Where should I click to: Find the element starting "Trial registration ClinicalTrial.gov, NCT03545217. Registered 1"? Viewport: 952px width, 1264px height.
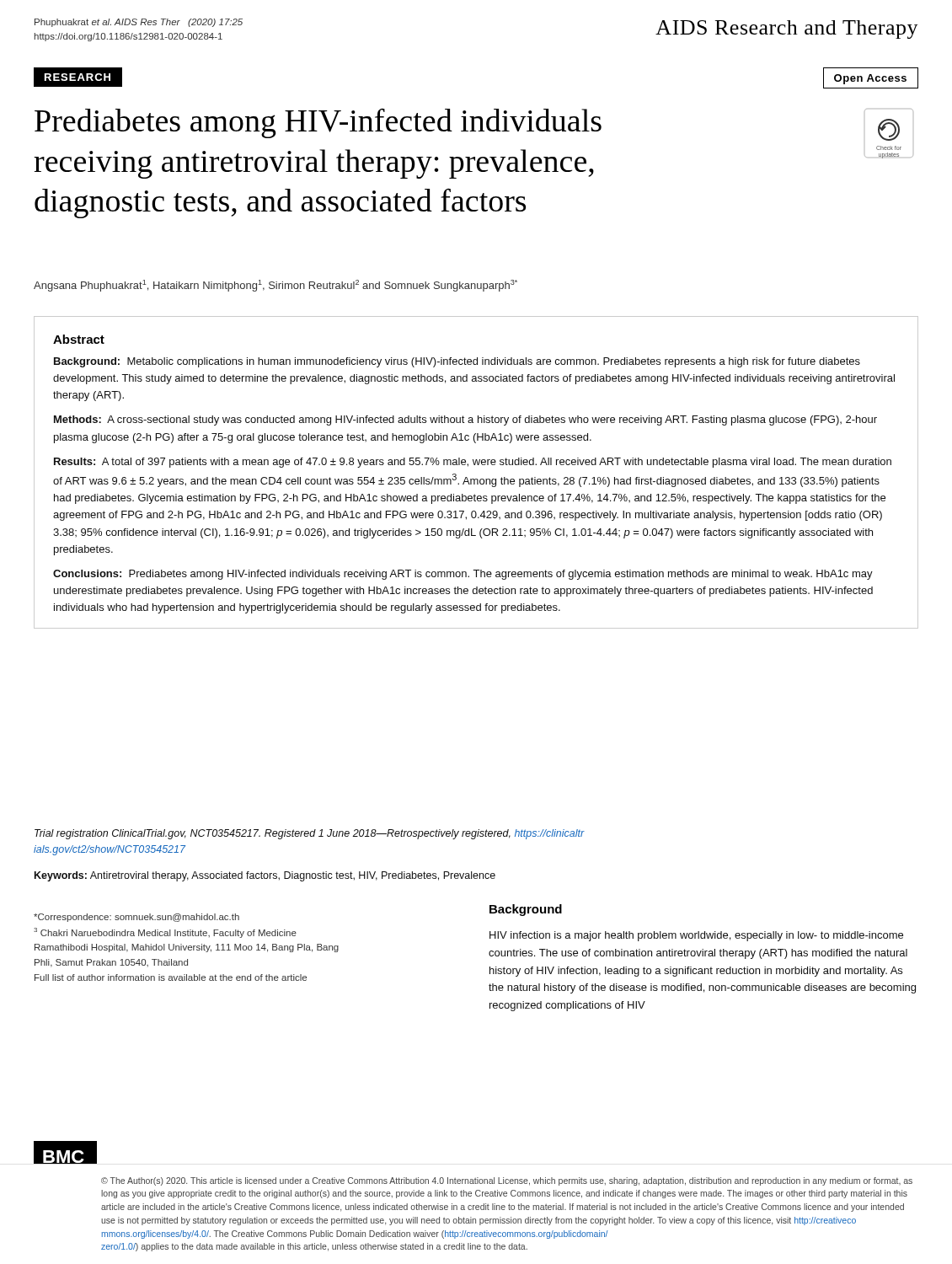(309, 841)
